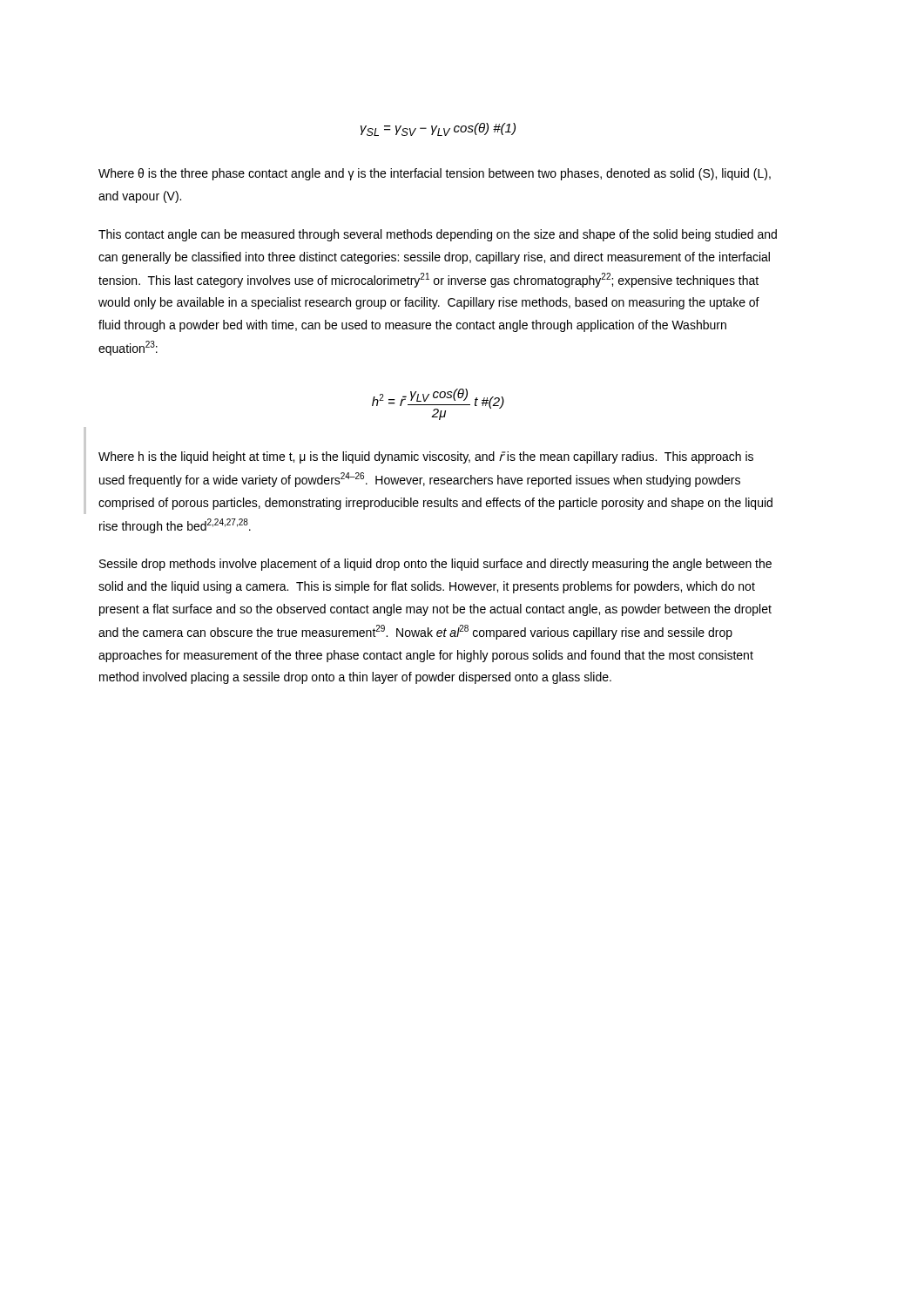This screenshot has width=924, height=1307.
Task: Click where it says "γSL = γSV − γLV cos(θ) #(1)"
Action: point(438,129)
